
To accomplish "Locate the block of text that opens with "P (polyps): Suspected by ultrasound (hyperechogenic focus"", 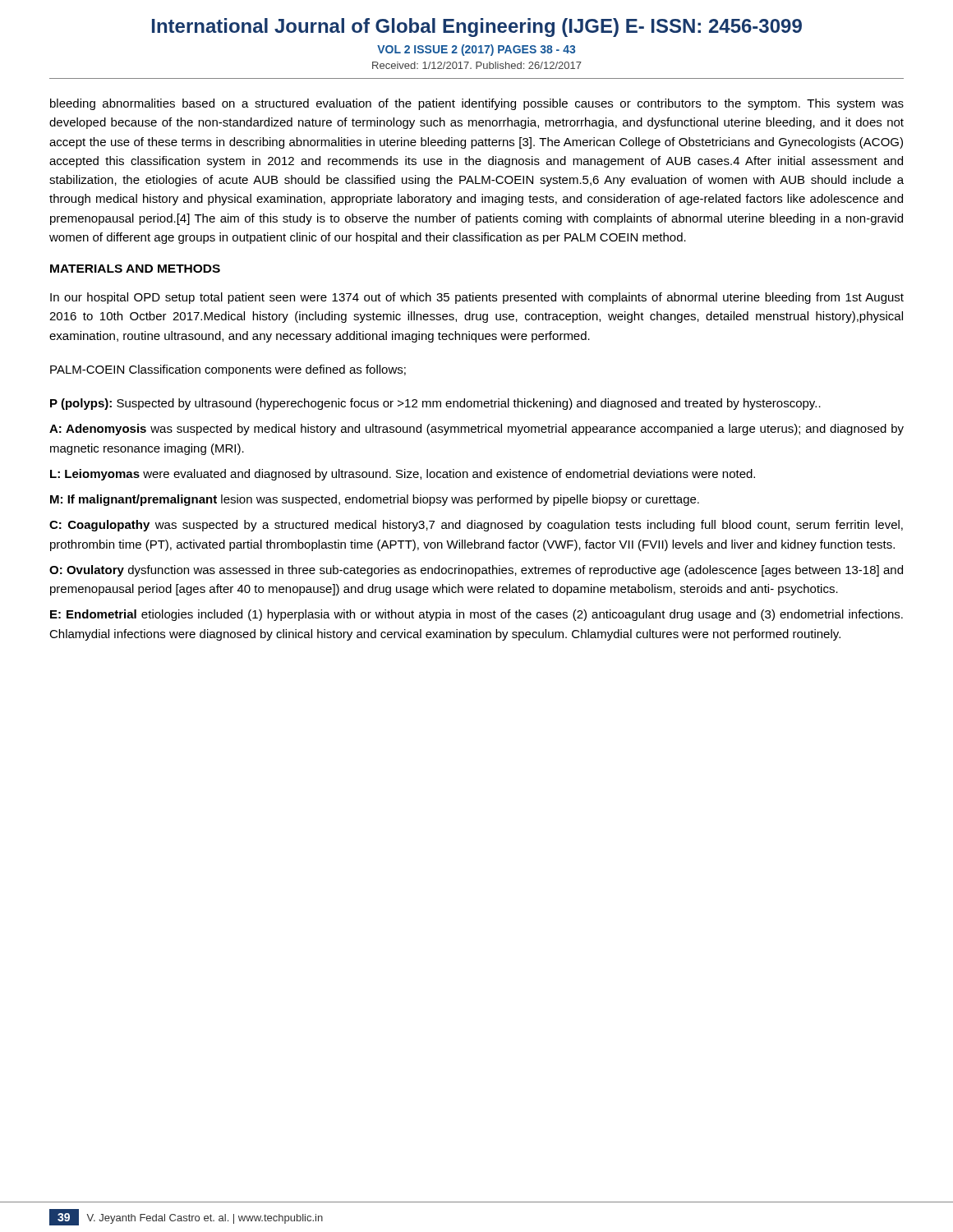I will click(x=435, y=403).
